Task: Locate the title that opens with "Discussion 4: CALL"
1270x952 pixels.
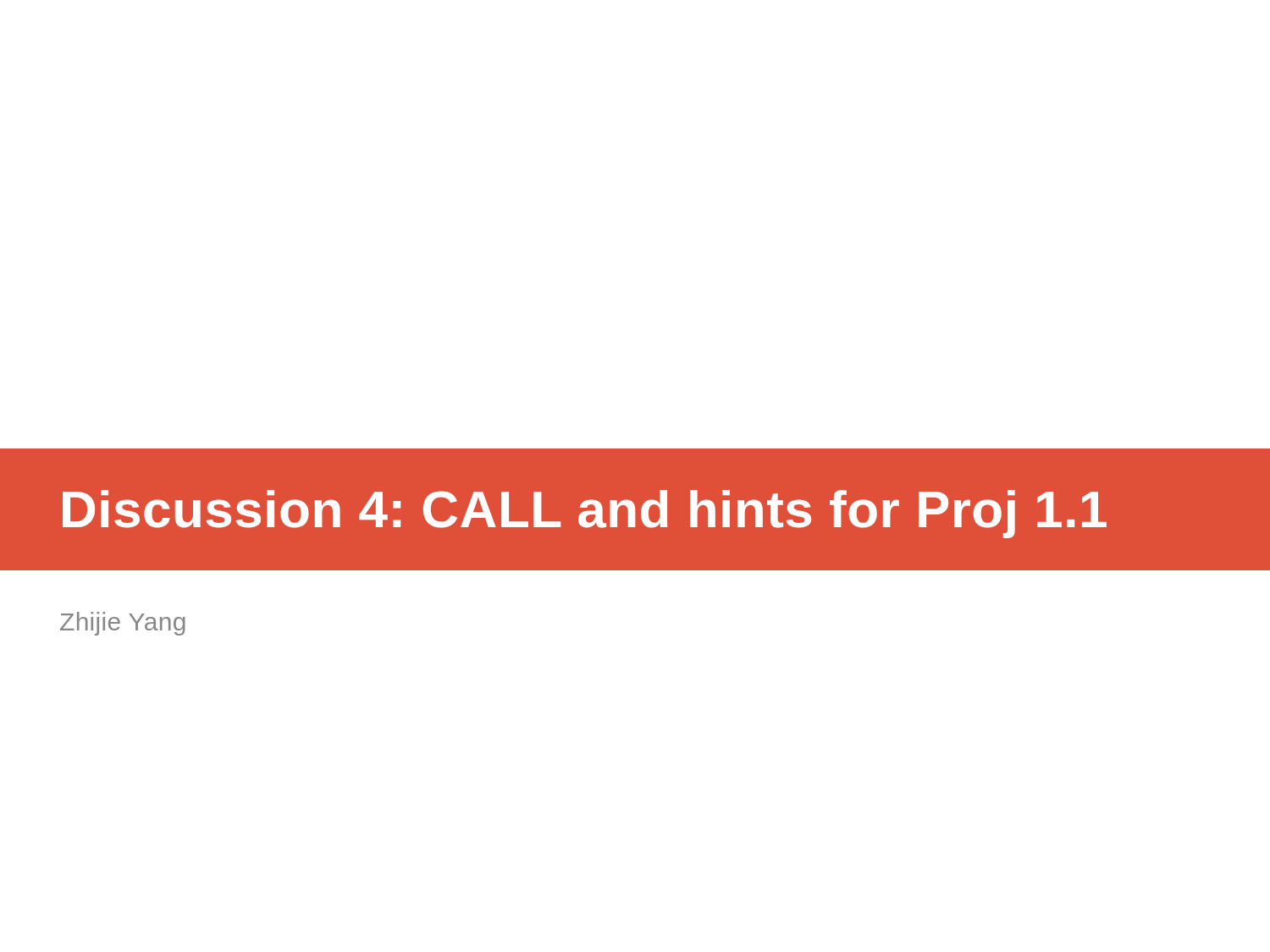Action: (584, 509)
